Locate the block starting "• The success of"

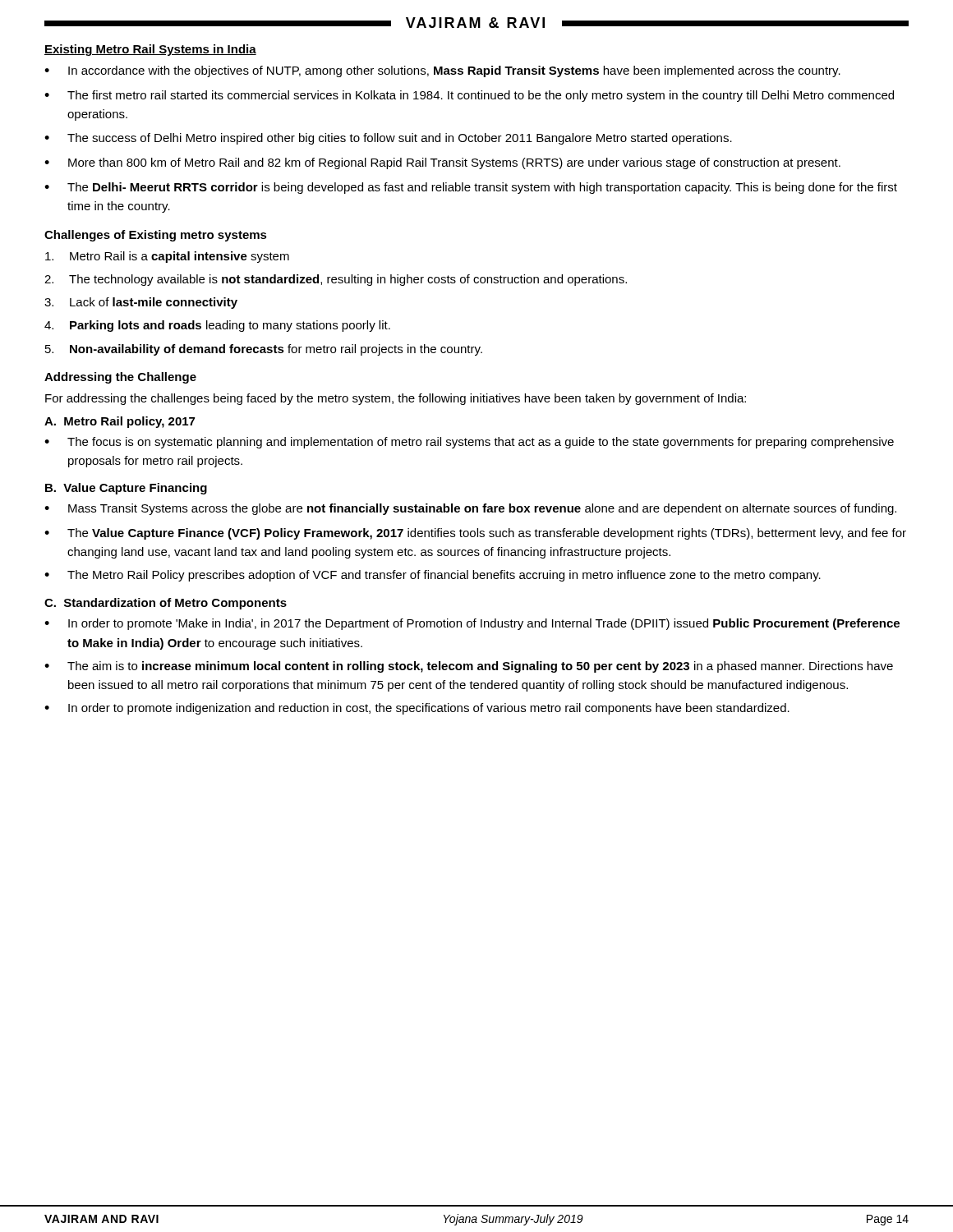476,138
